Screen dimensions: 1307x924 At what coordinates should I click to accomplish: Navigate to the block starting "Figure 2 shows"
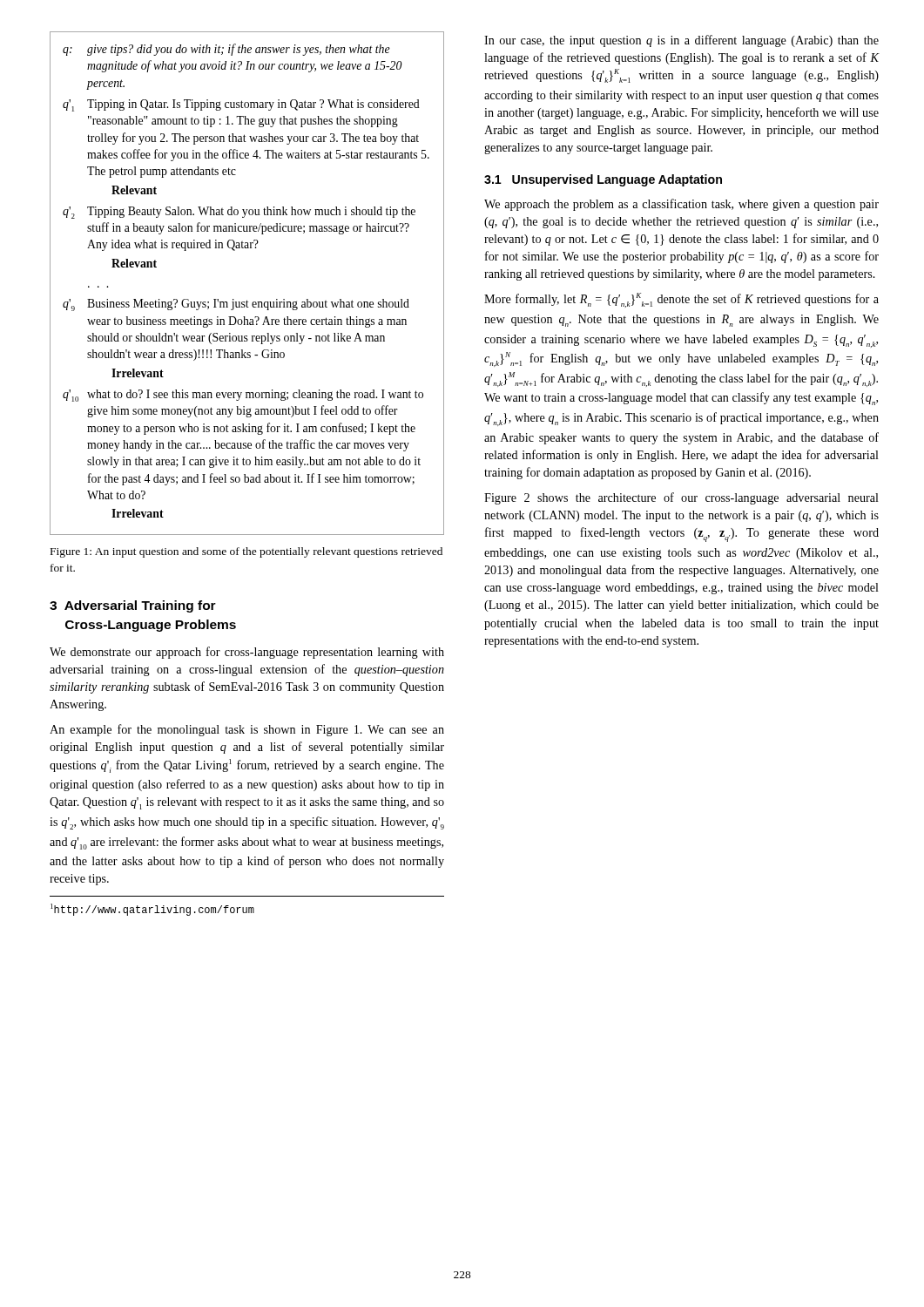coord(681,569)
